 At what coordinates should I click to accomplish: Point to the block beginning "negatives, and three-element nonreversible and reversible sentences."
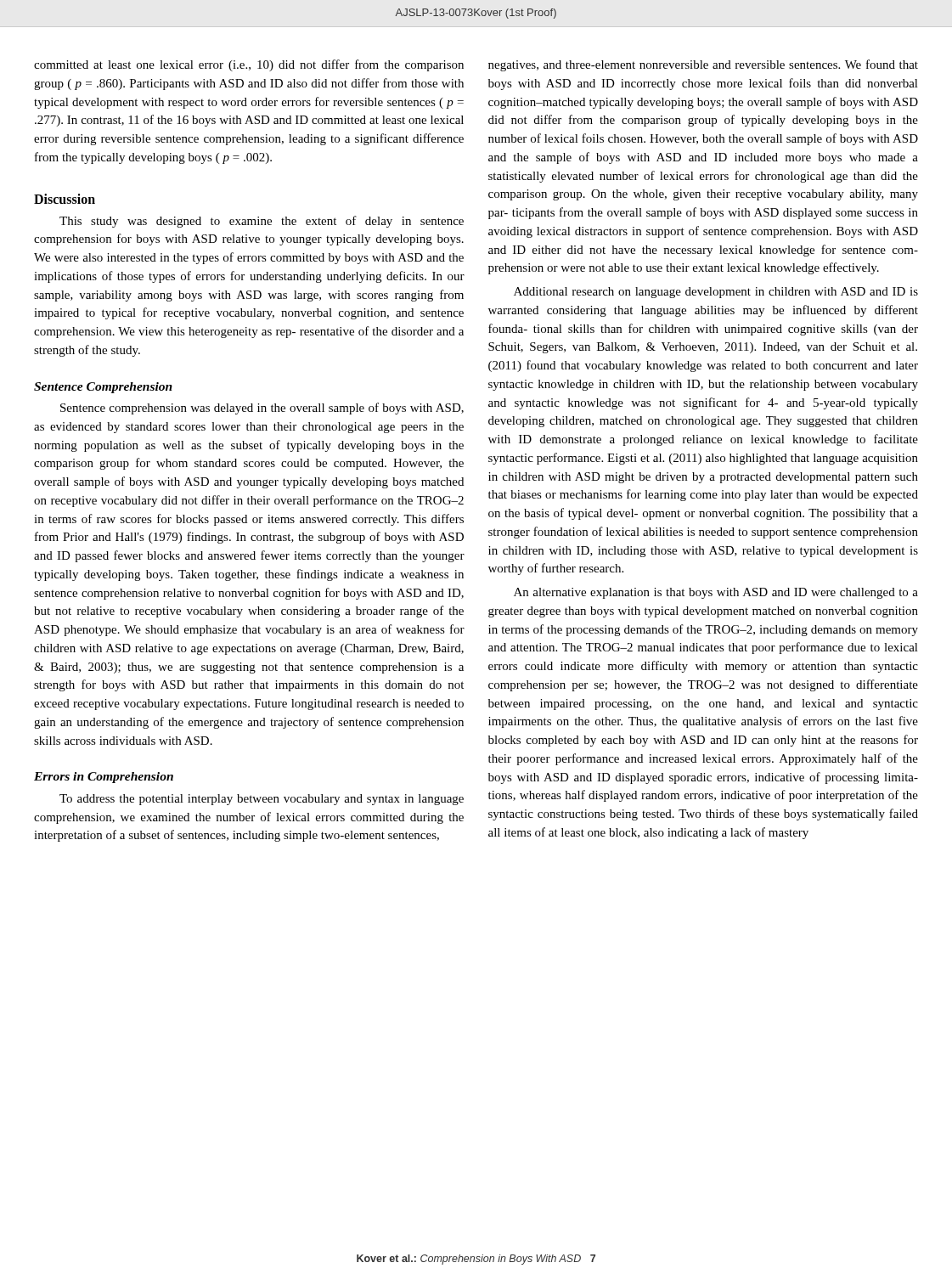pos(703,449)
